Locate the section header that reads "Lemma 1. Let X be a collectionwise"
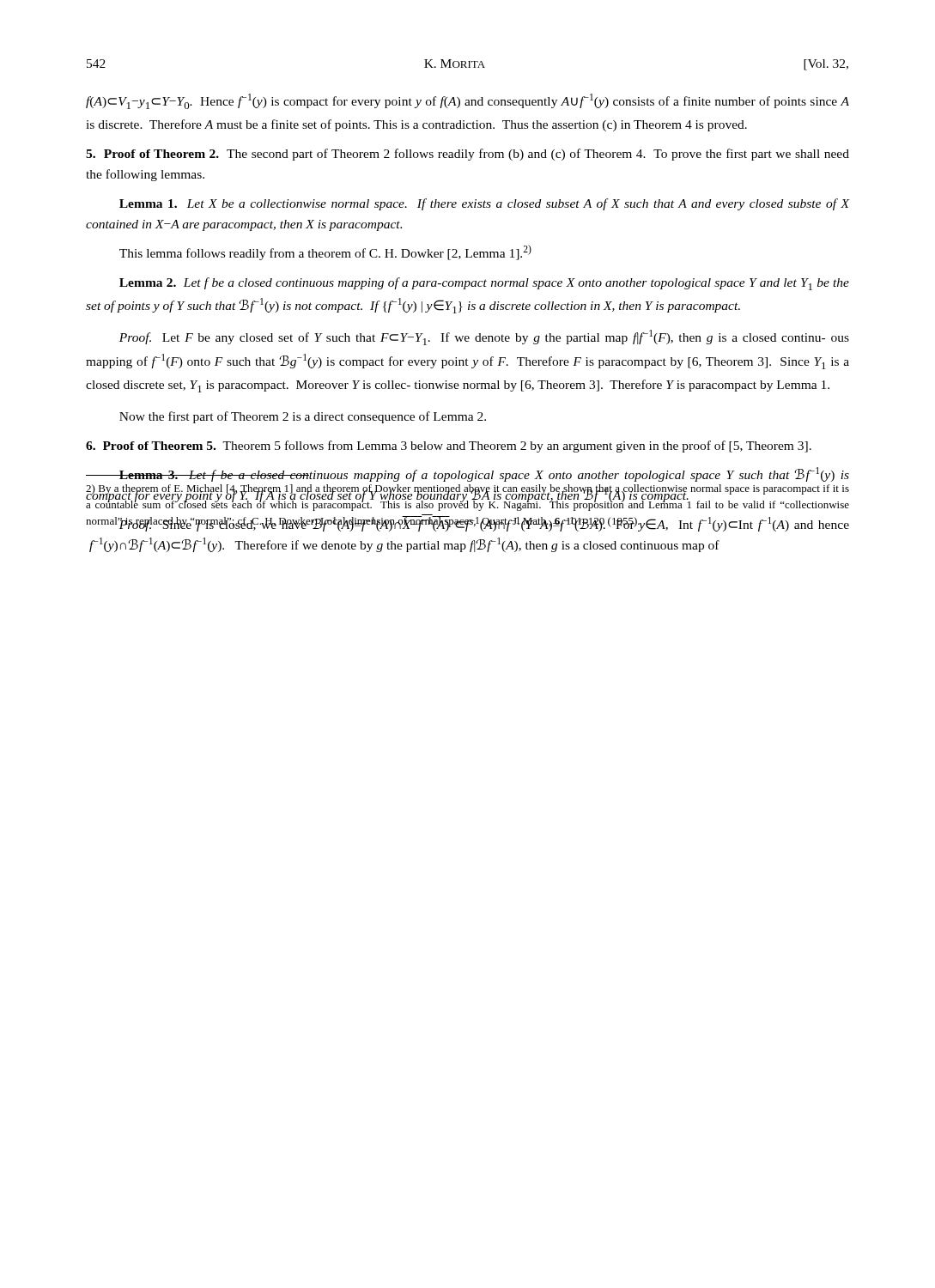The height and width of the screenshot is (1288, 935). point(468,214)
